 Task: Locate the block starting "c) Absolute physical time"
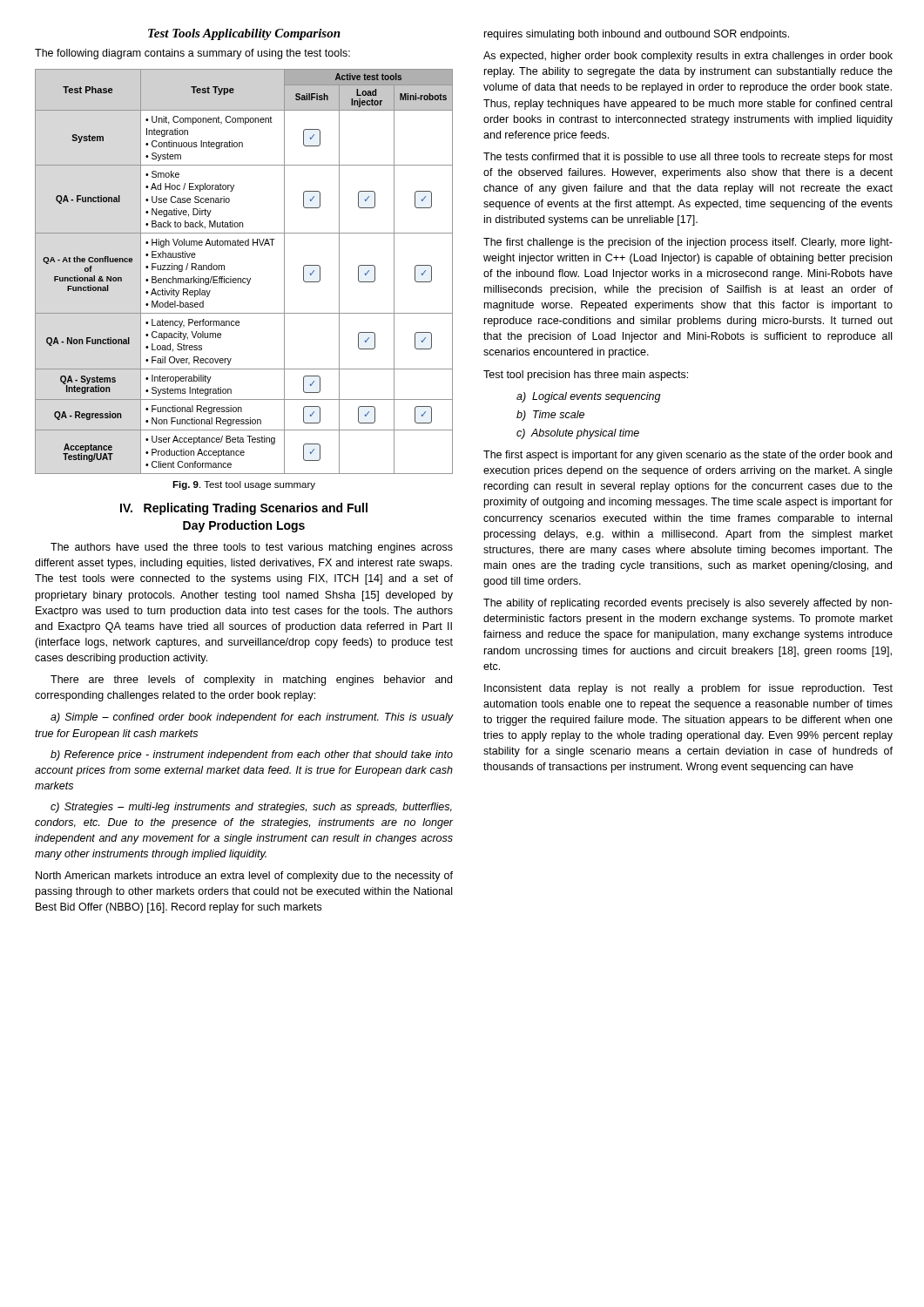point(578,433)
